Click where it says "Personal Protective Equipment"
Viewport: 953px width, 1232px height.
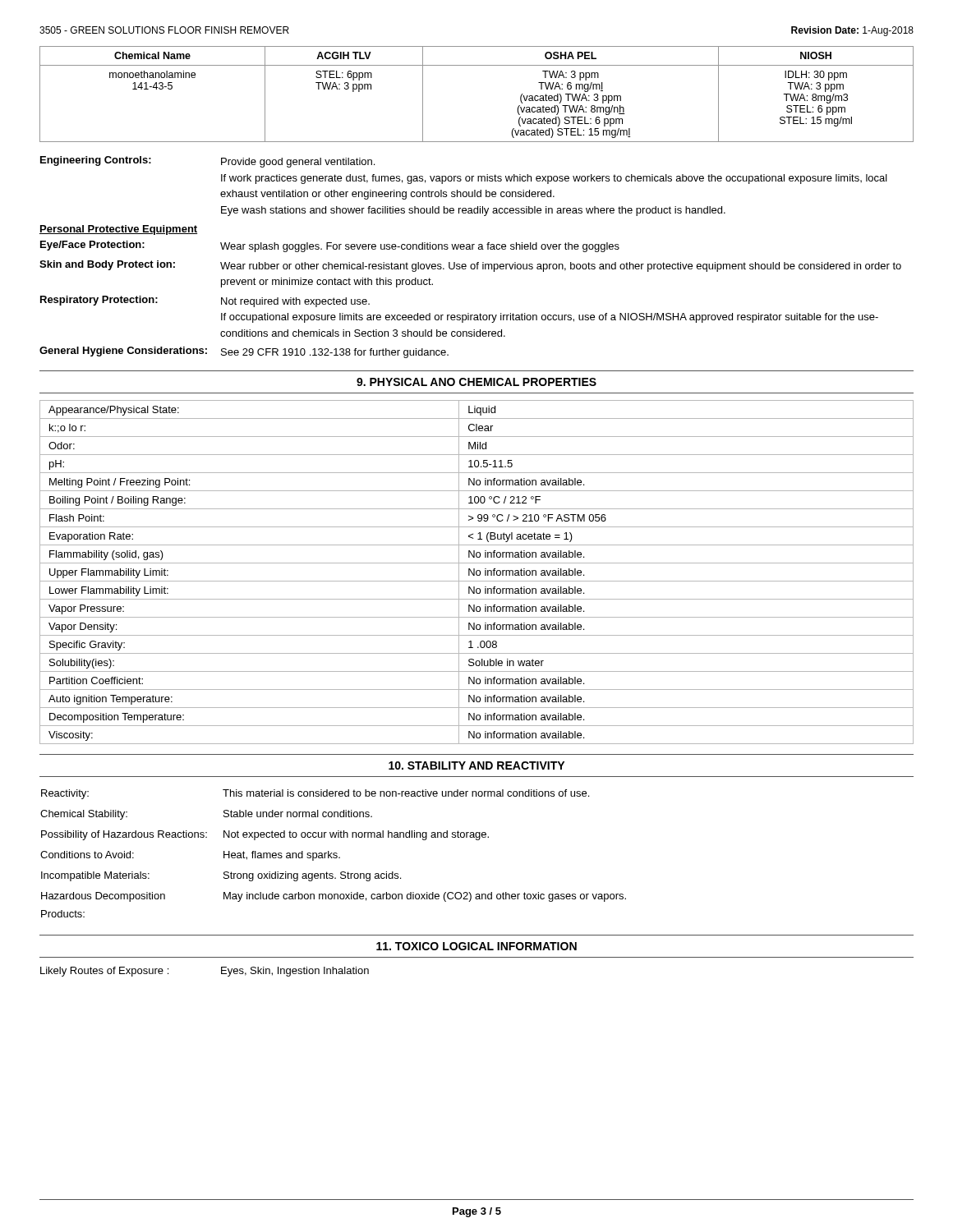[x=118, y=229]
